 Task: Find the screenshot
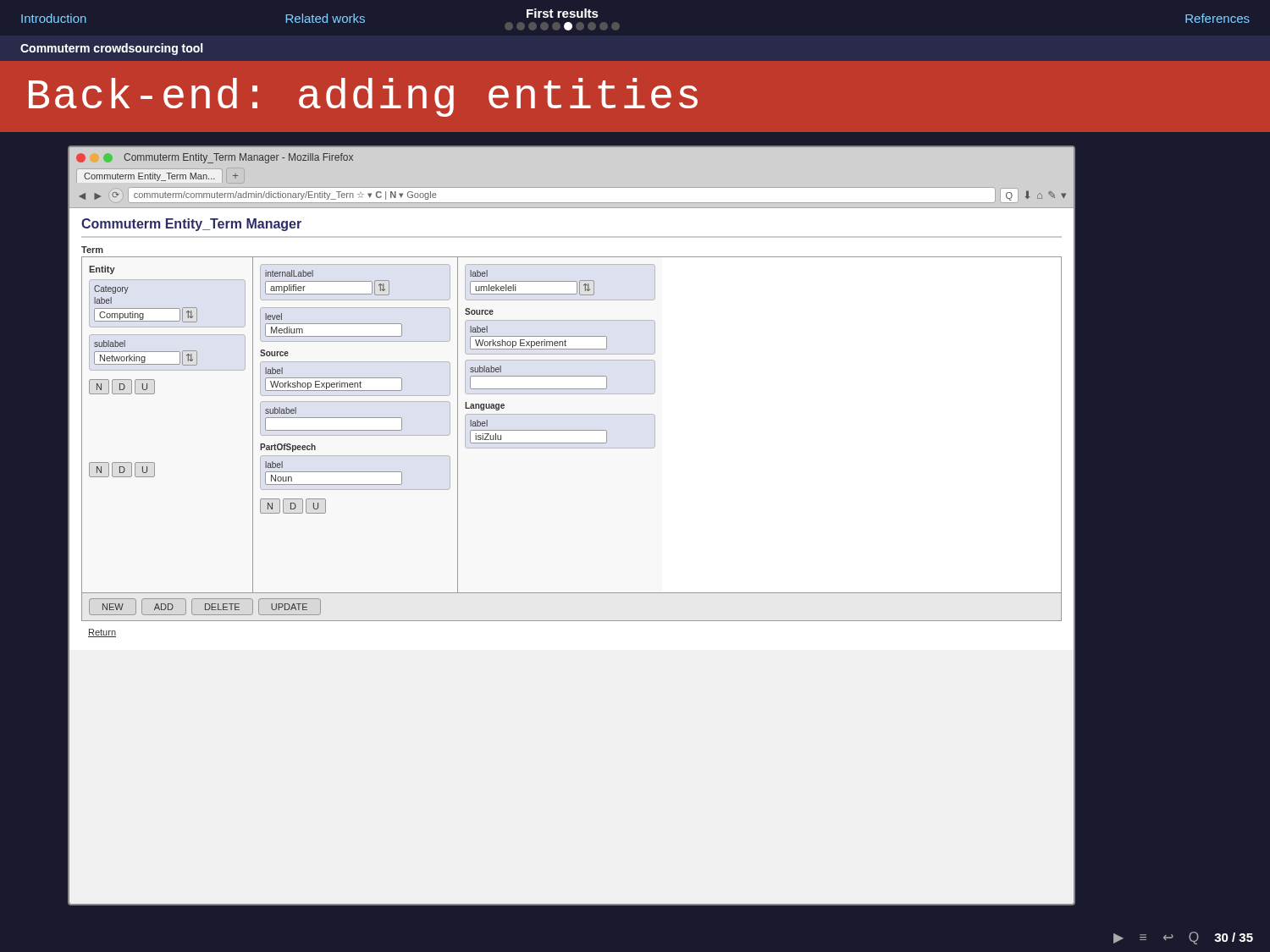pos(572,526)
